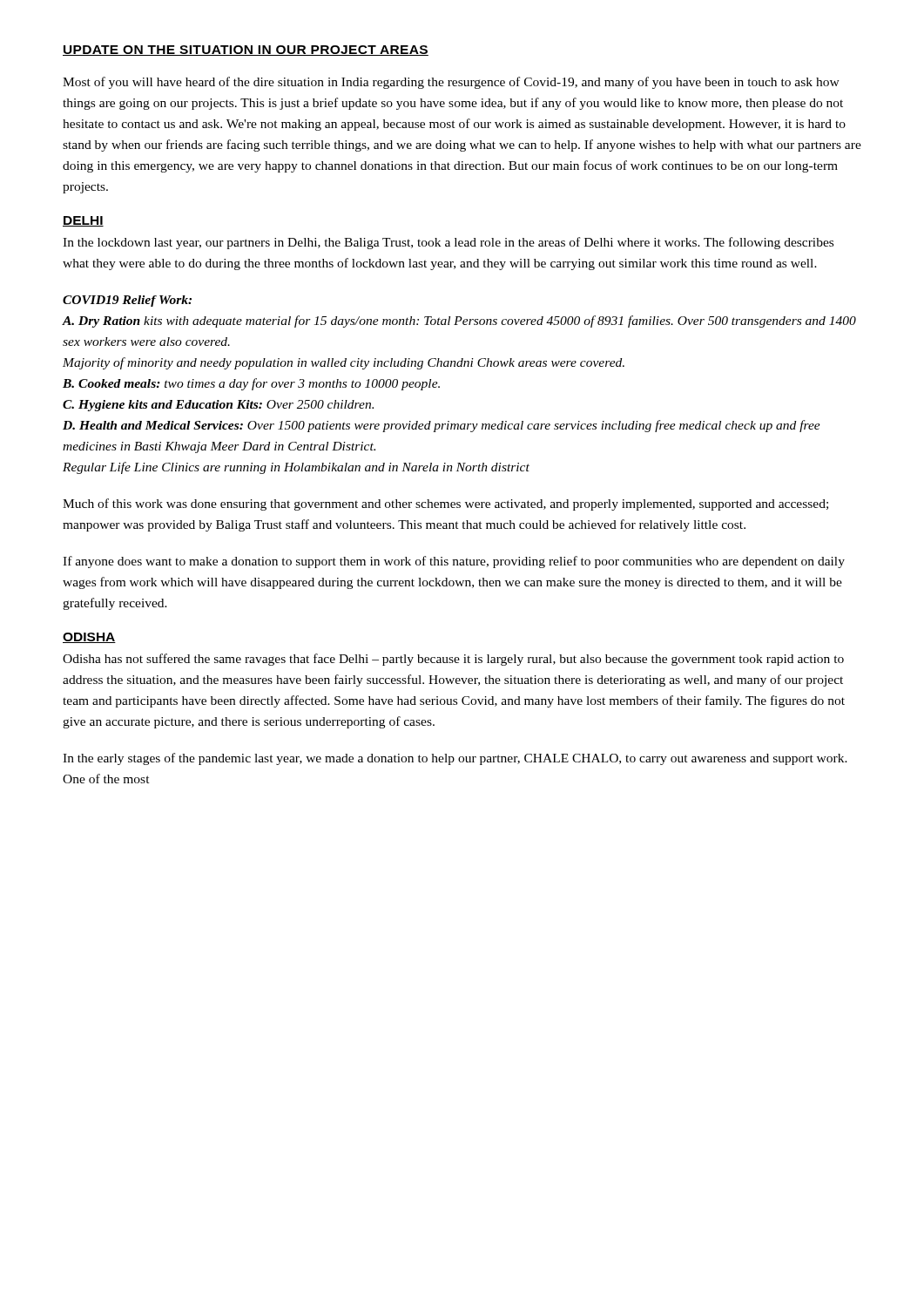Locate the block of text that opens with "Odisha has not suffered the same ravages that"
The image size is (924, 1307).
tap(454, 690)
